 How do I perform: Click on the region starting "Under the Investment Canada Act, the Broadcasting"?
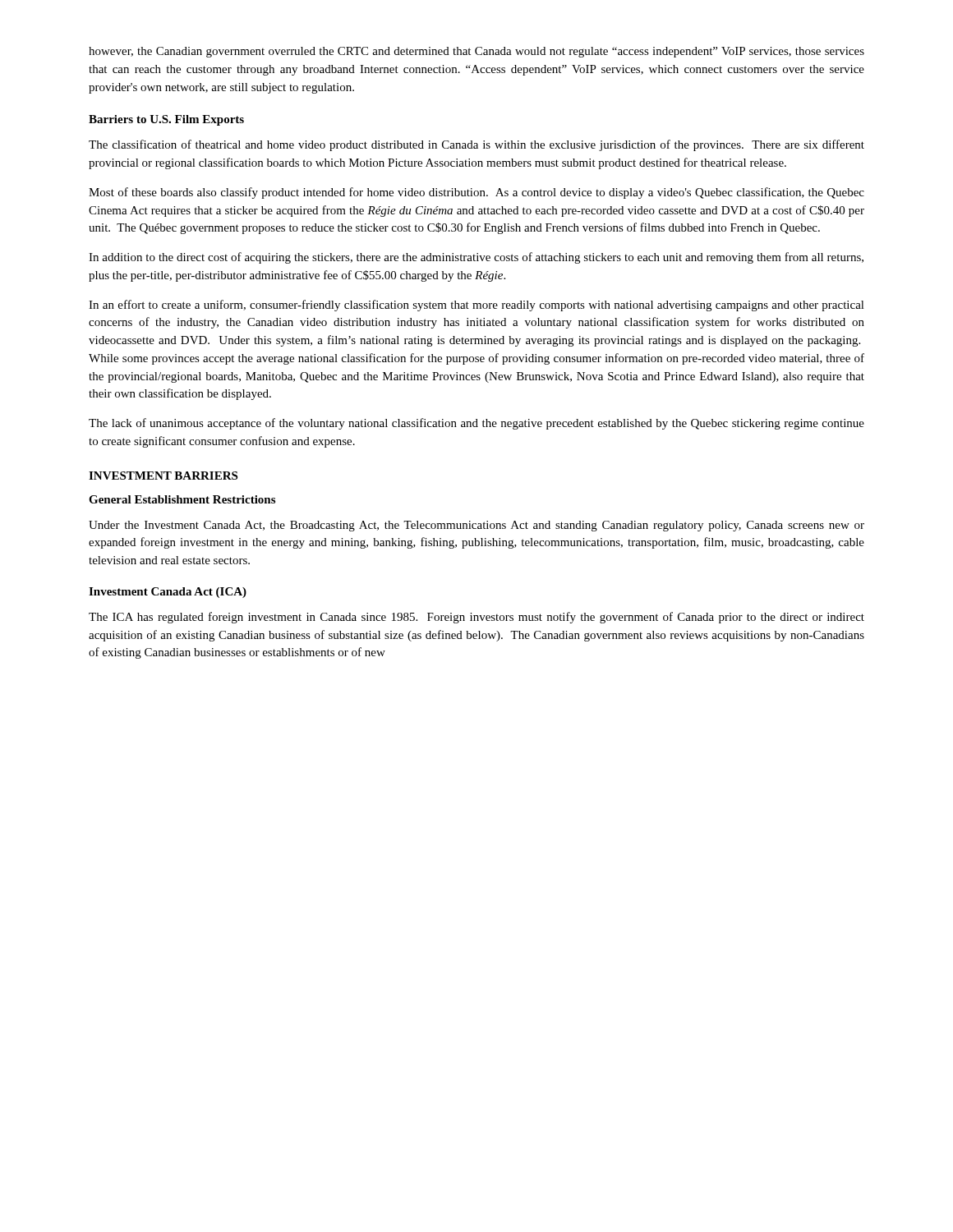(x=476, y=543)
